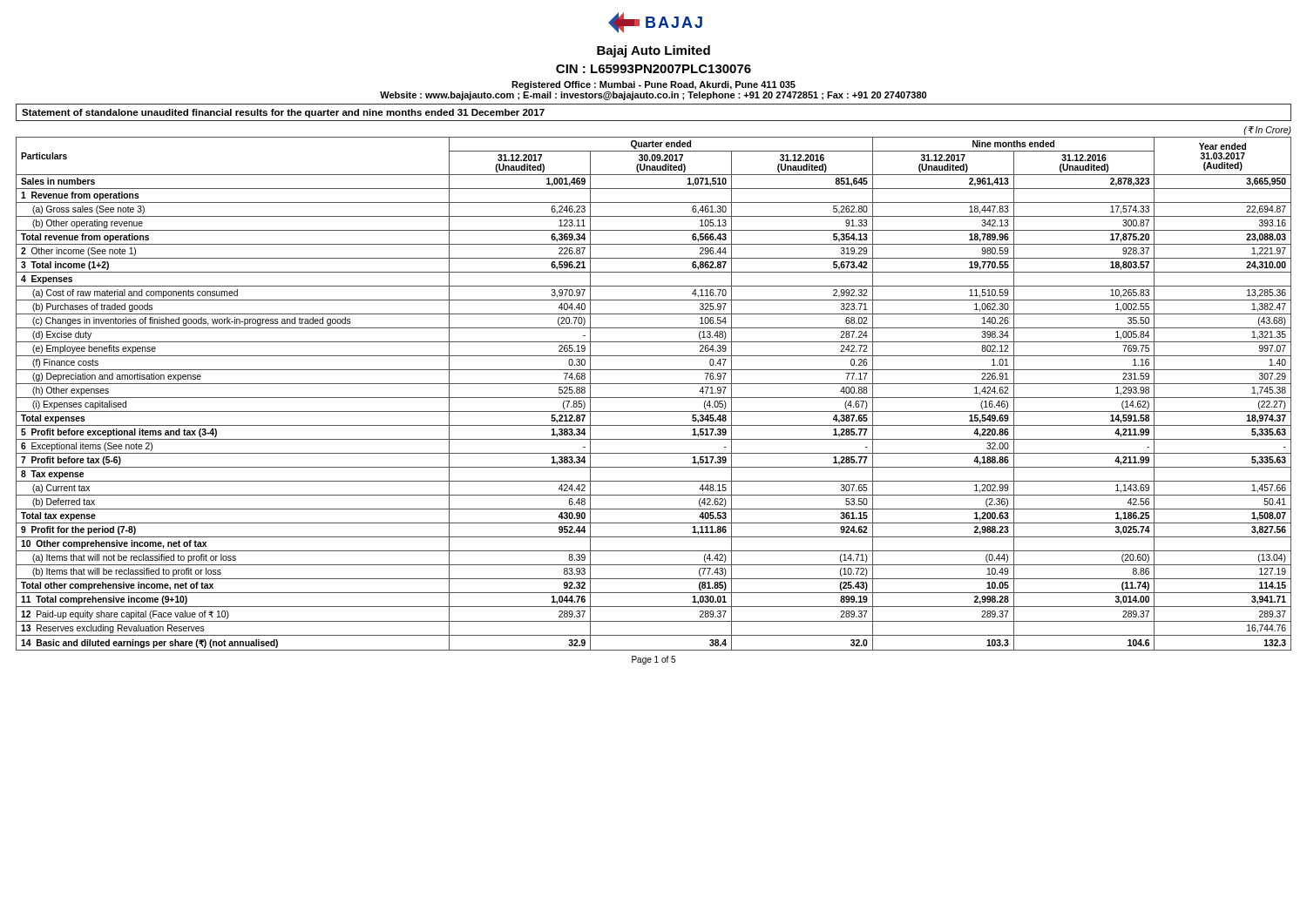Click a table
Image resolution: width=1307 pixels, height=924 pixels.
654,394
